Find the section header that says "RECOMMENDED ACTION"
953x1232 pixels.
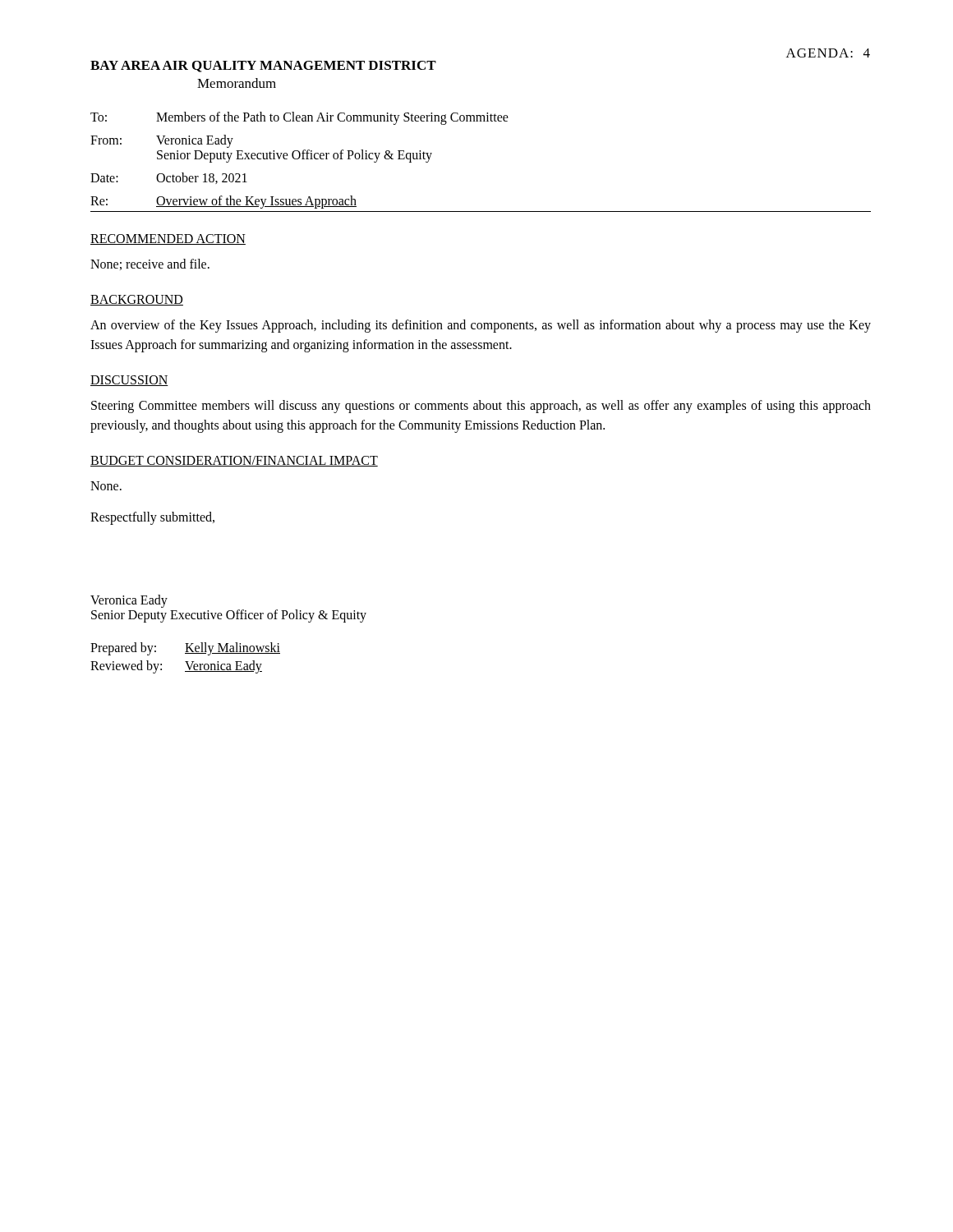[168, 239]
